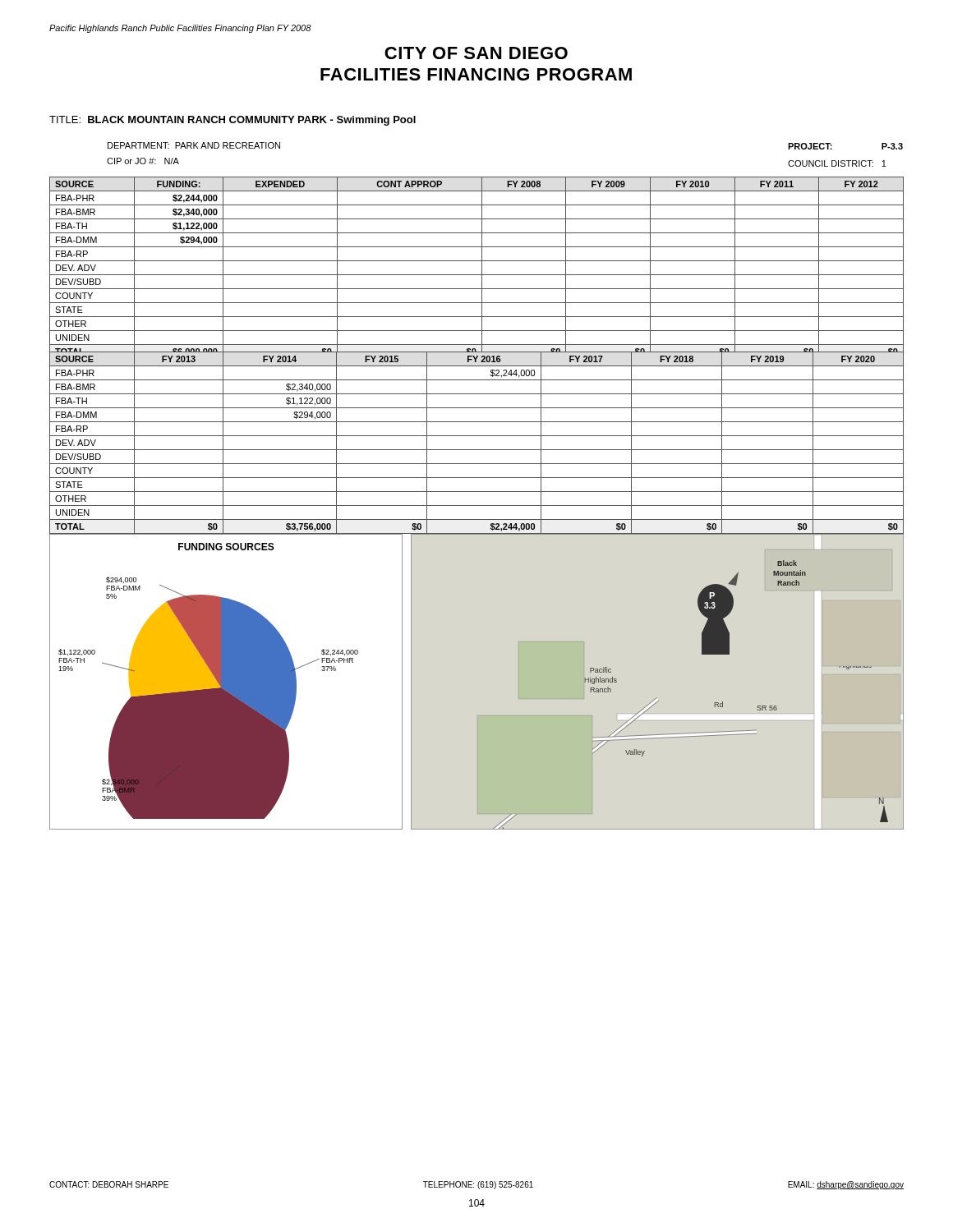Locate the table with the text "FY 2009"

click(476, 268)
